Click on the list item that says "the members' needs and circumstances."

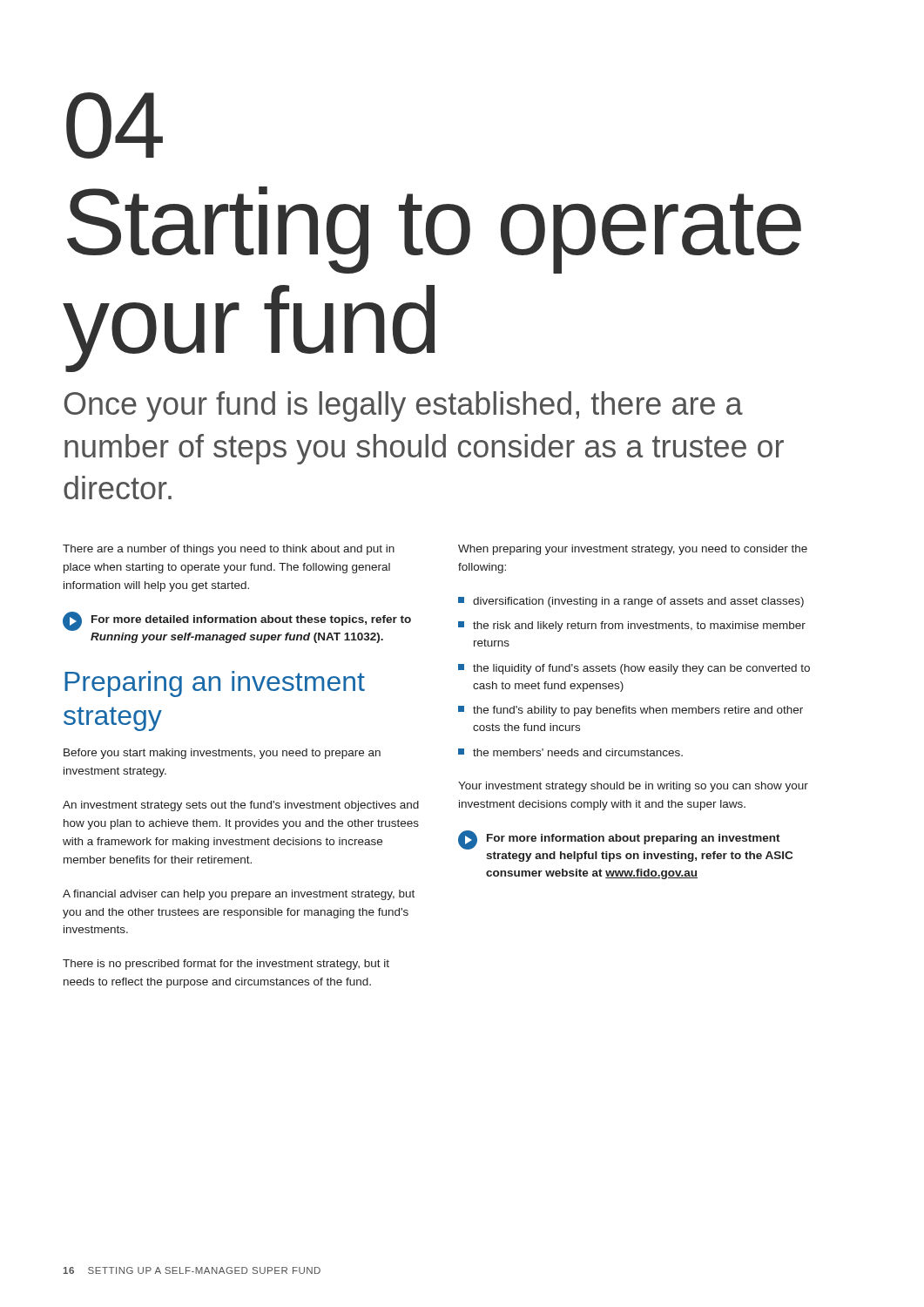pyautogui.click(x=571, y=753)
